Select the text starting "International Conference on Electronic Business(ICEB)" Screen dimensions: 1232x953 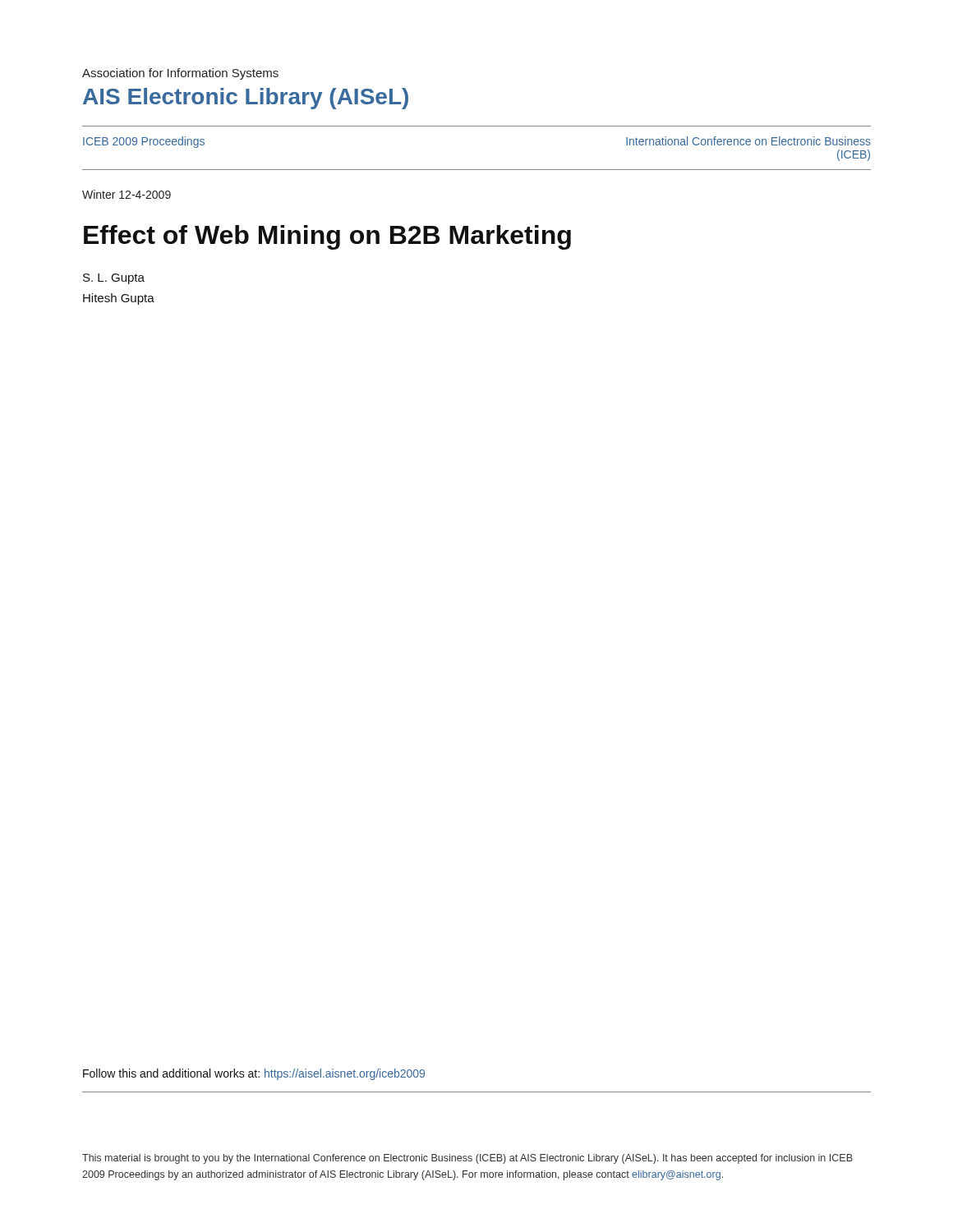tap(748, 148)
